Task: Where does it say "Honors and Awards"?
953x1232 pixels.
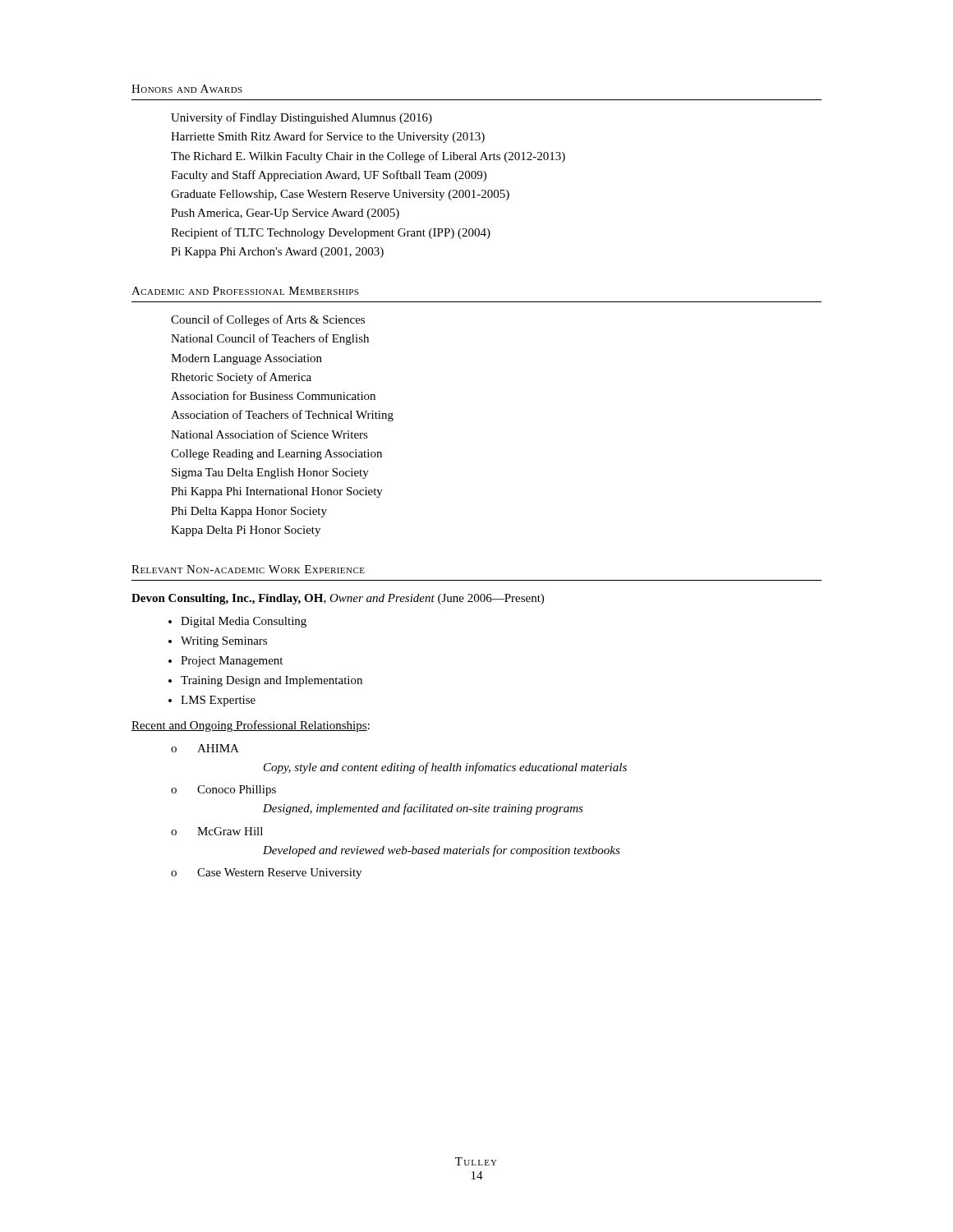Action: point(476,91)
